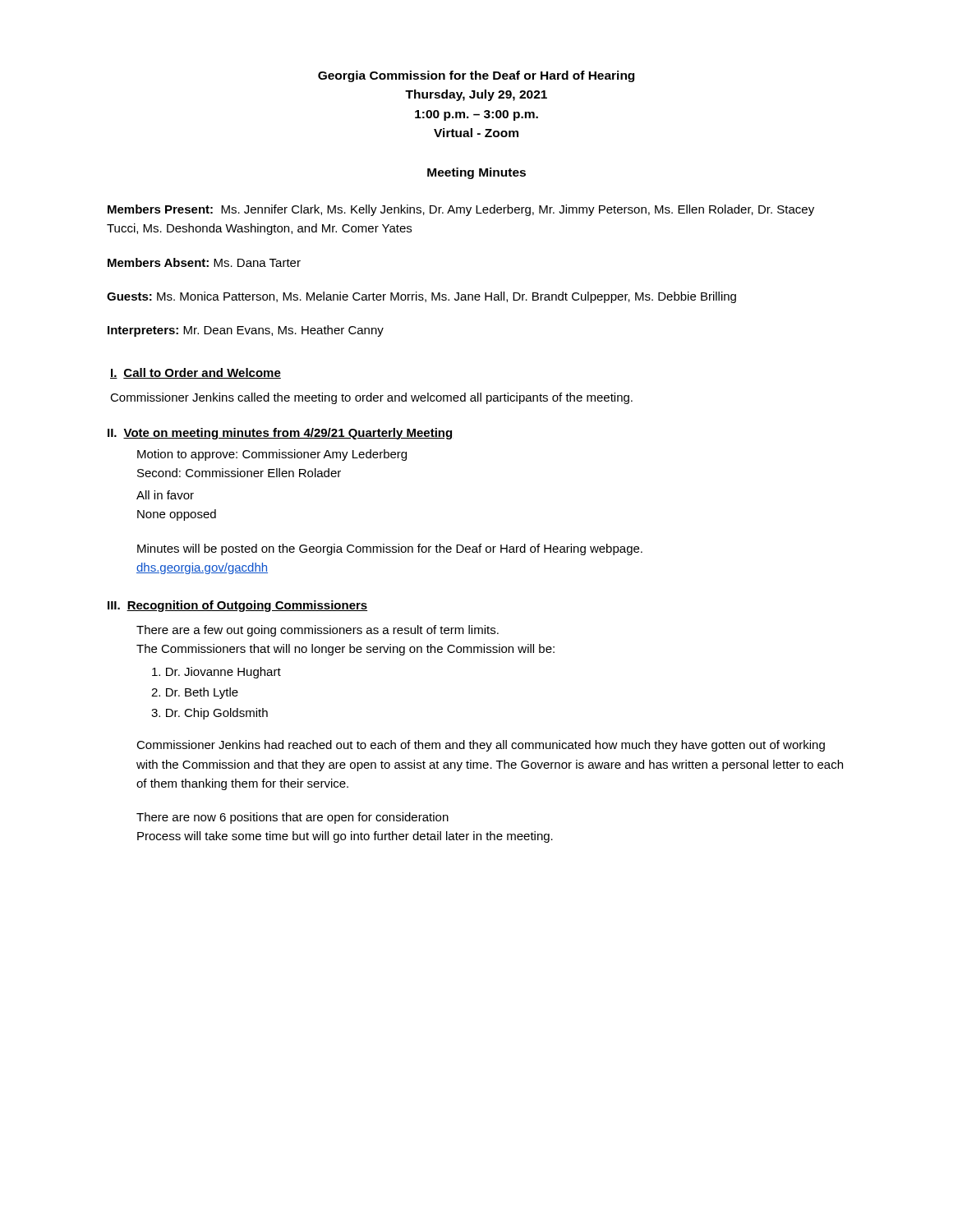The image size is (953, 1232).
Task: Locate the text block with the text "Members Present: Ms. Jennifer"
Action: point(461,219)
